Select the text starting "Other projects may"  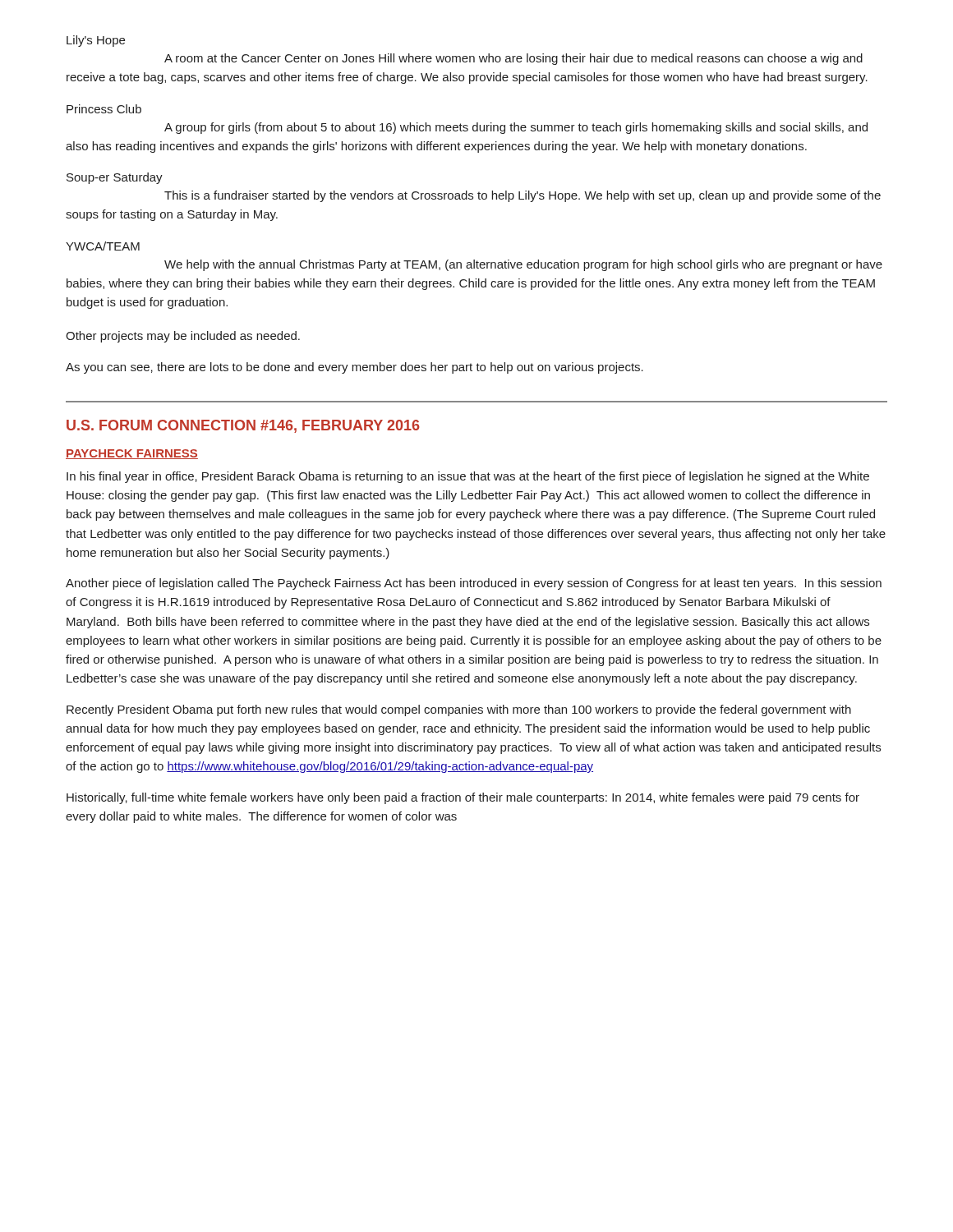click(x=183, y=336)
